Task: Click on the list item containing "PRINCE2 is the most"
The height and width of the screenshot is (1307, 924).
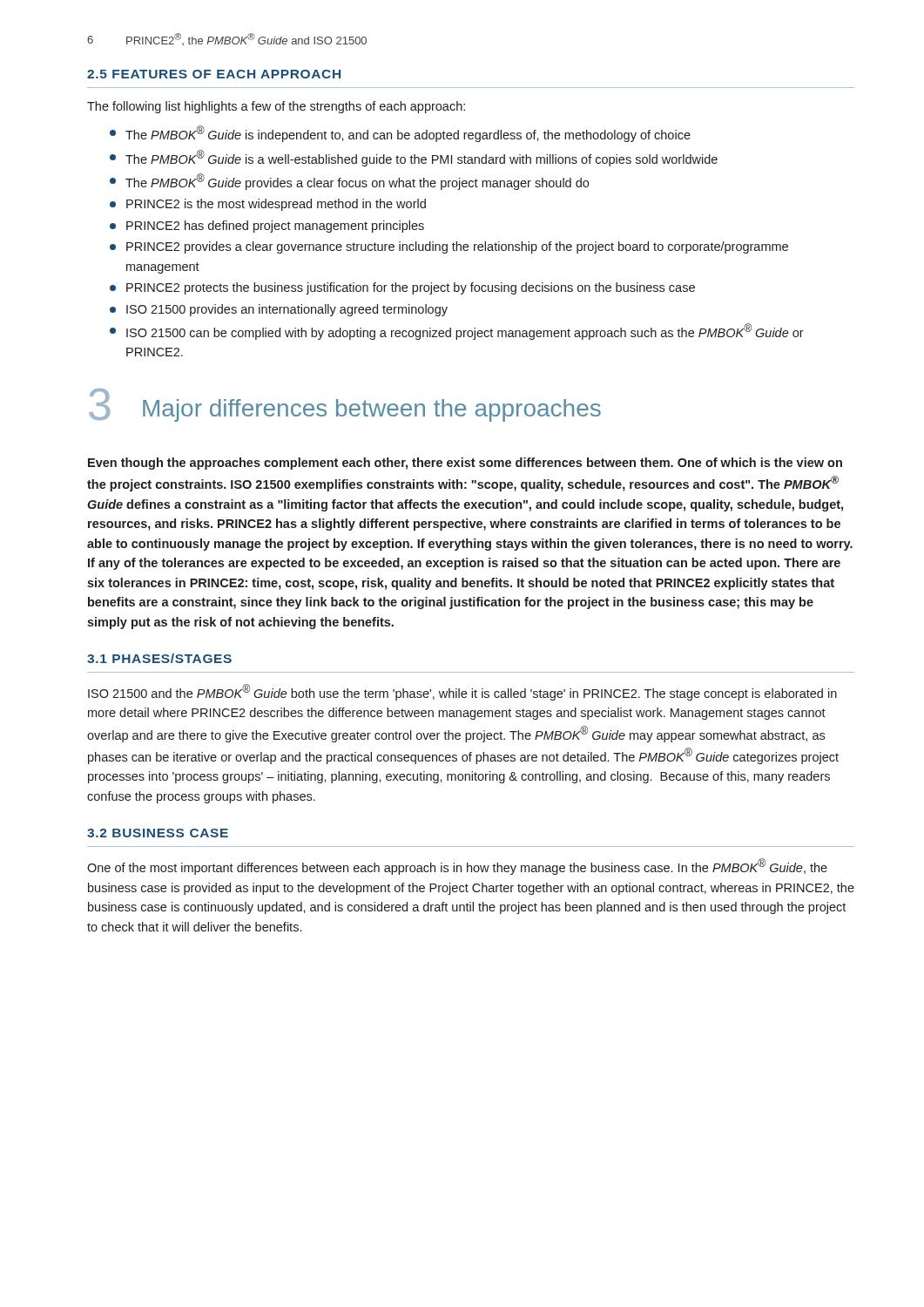Action: (276, 204)
